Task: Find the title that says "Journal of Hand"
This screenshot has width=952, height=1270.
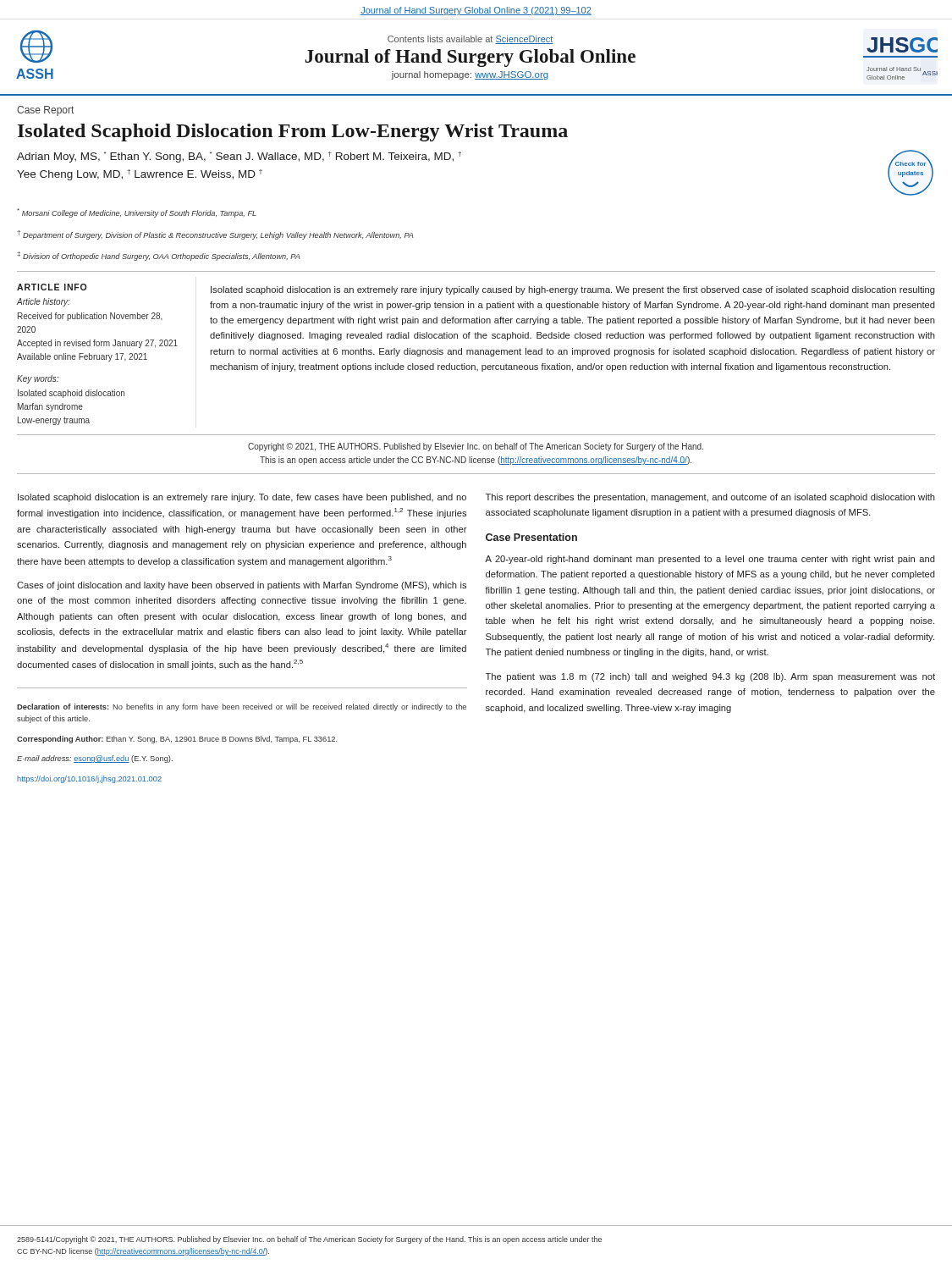Action: coord(470,56)
